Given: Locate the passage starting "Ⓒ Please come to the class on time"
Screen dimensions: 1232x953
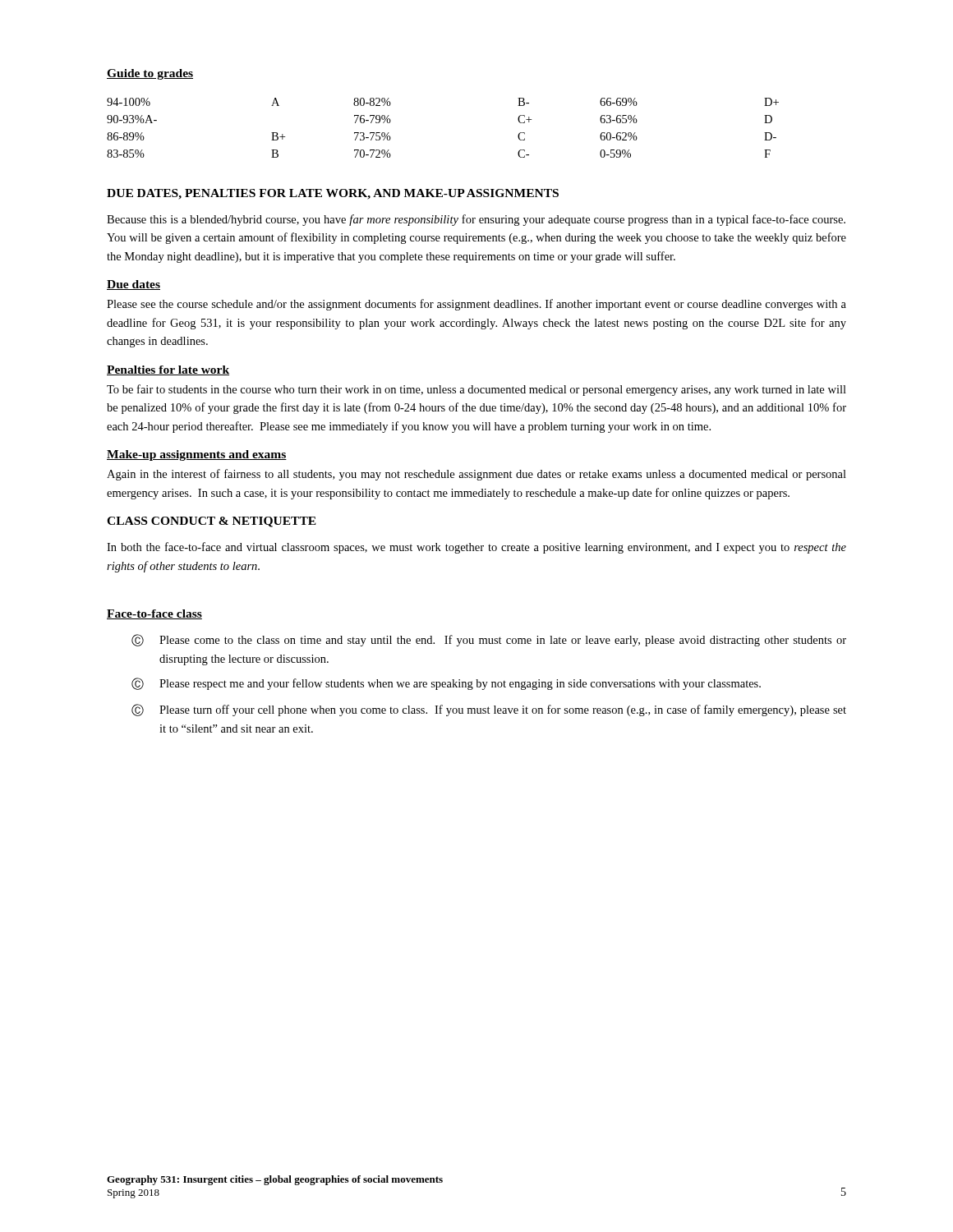Looking at the screenshot, I should click(489, 649).
